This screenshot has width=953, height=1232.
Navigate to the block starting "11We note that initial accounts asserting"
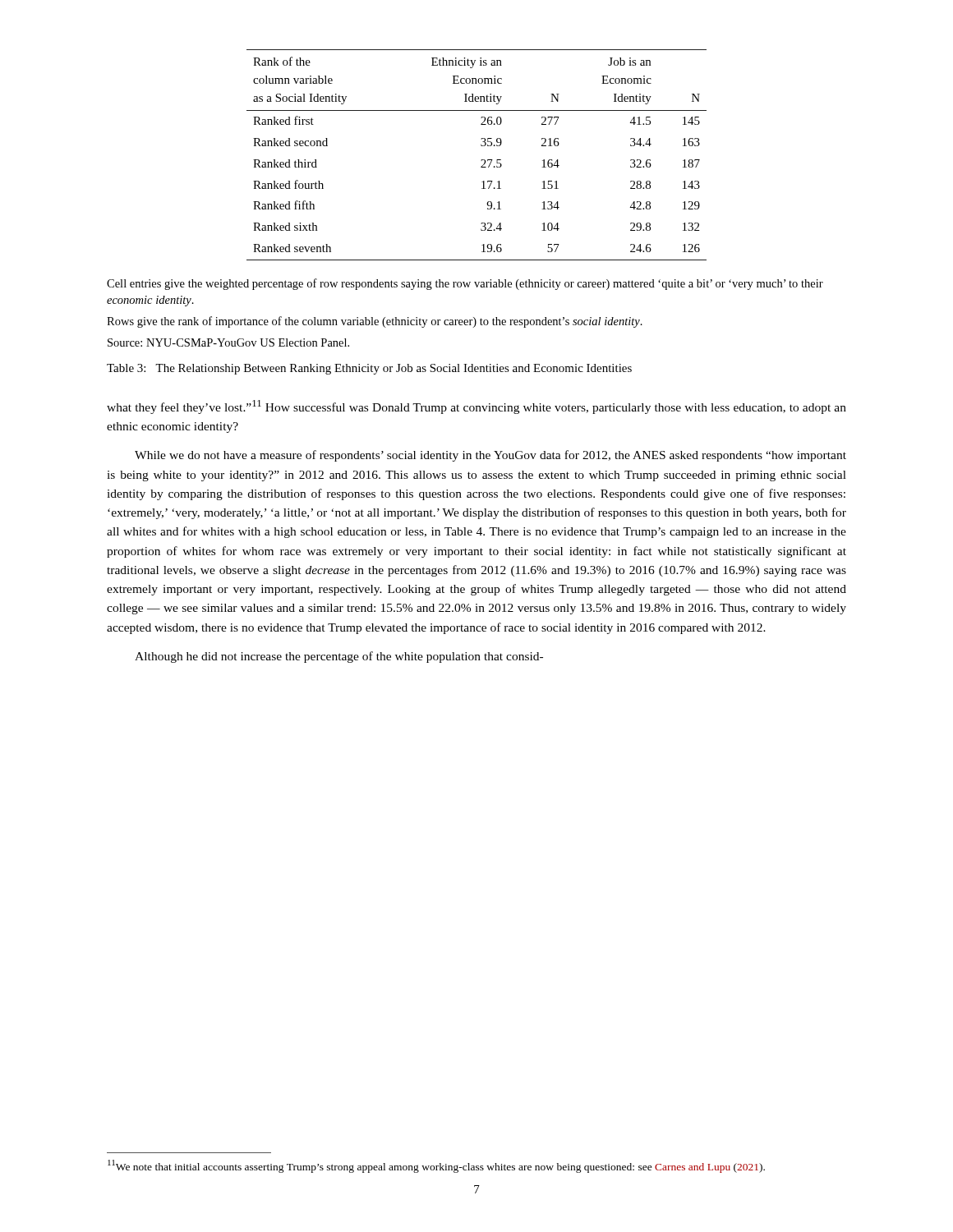pyautogui.click(x=436, y=1165)
